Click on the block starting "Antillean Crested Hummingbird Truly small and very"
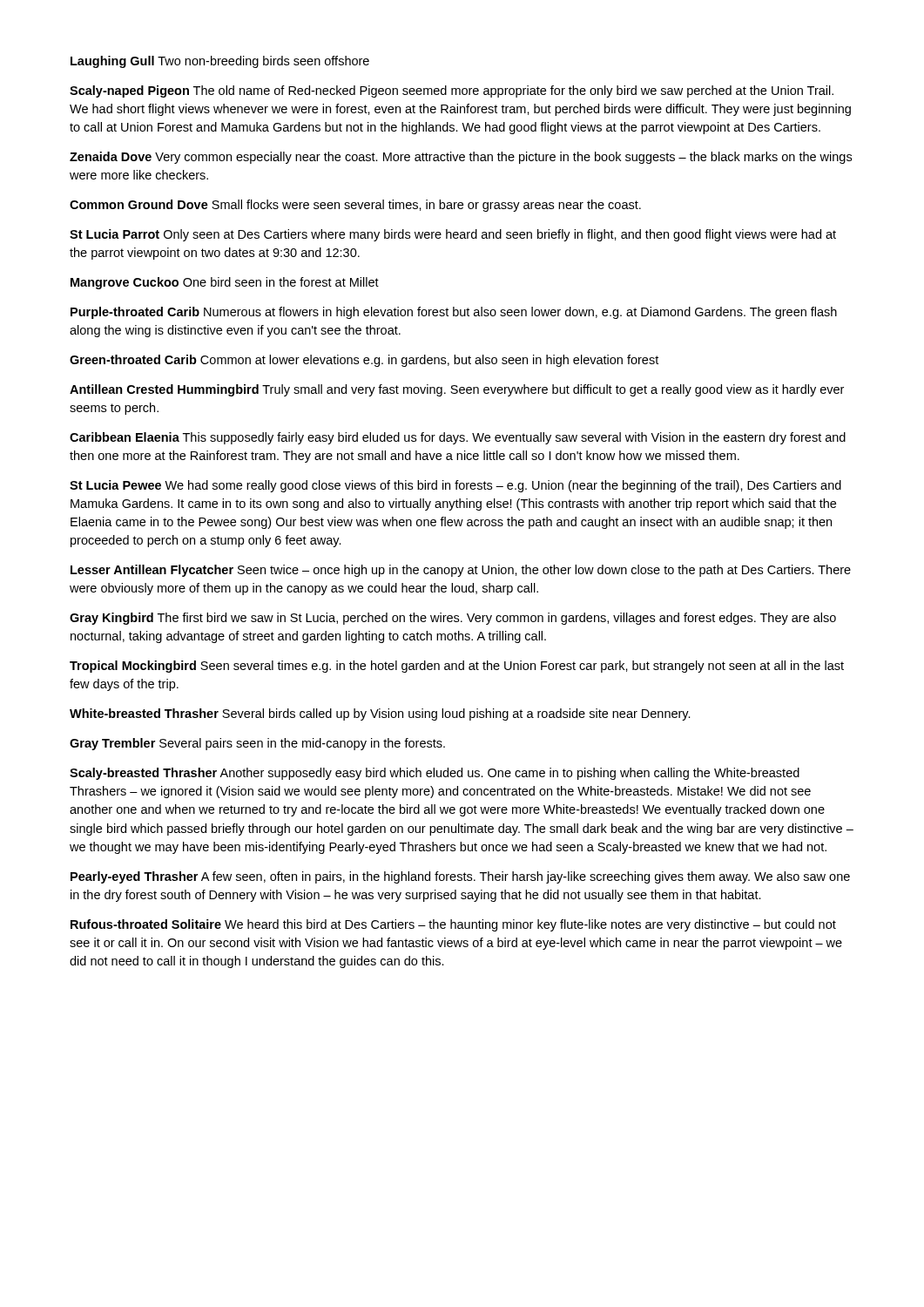Image resolution: width=924 pixels, height=1307 pixels. point(457,399)
